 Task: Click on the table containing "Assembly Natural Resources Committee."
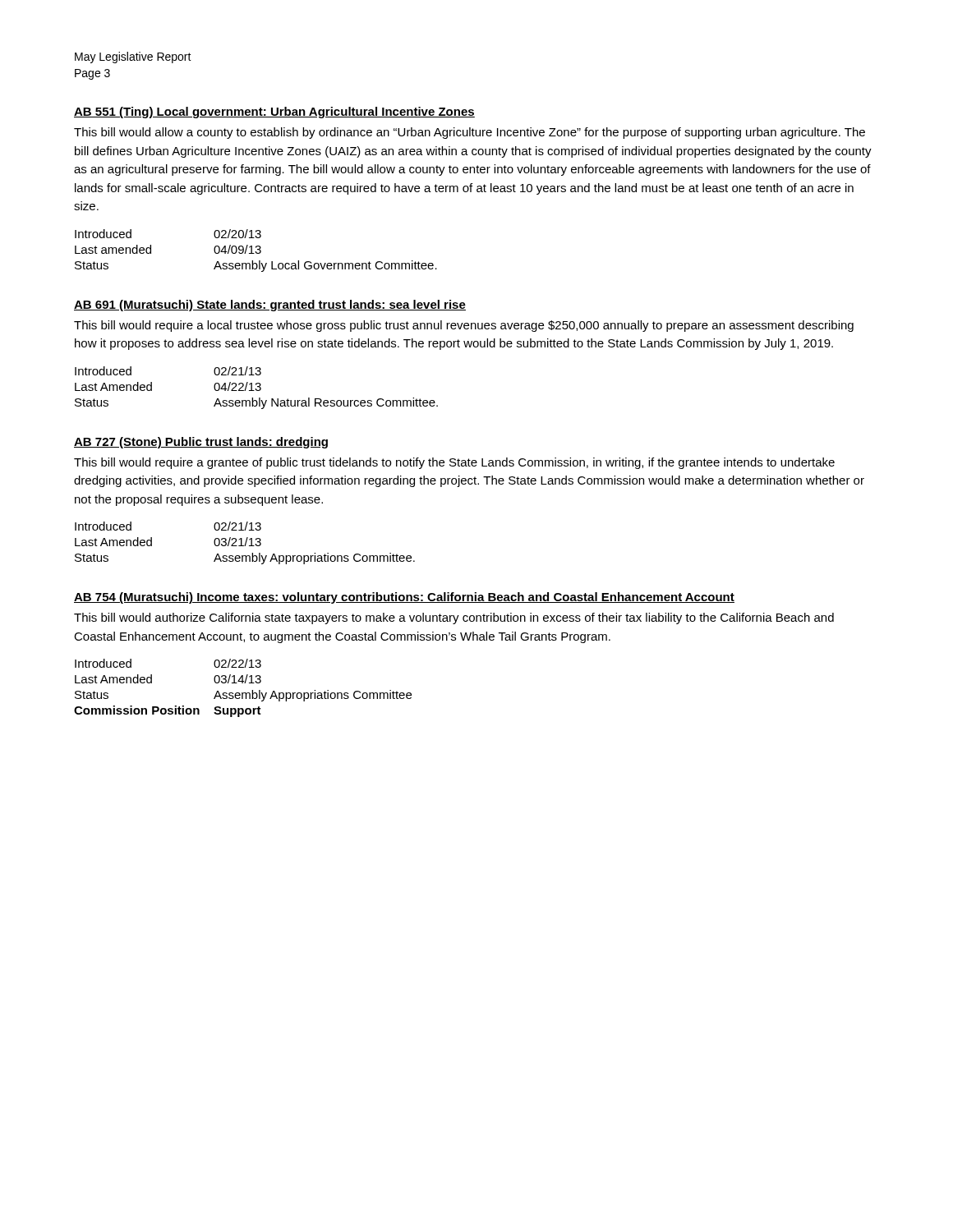[x=476, y=386]
